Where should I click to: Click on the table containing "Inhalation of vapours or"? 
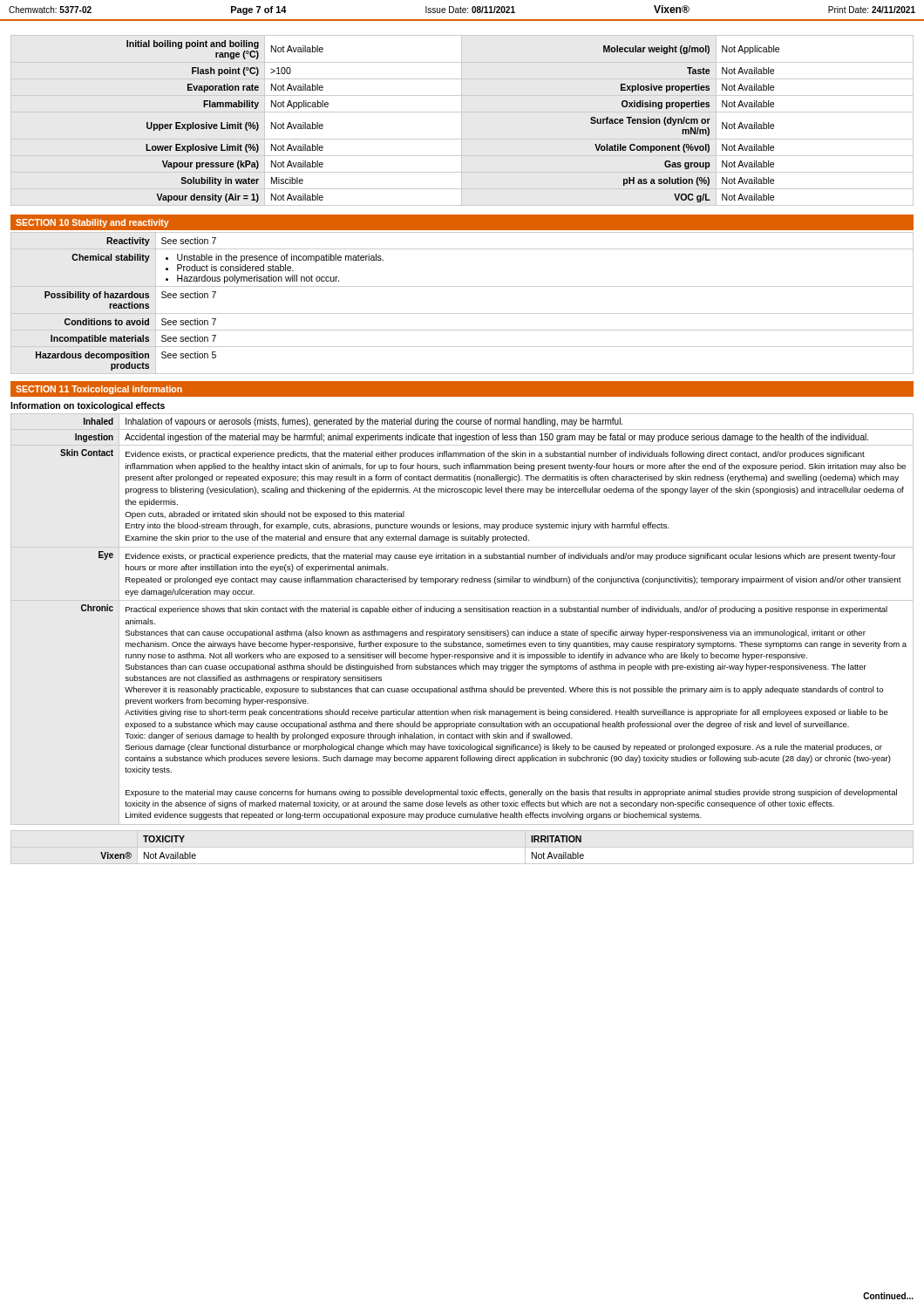[462, 619]
